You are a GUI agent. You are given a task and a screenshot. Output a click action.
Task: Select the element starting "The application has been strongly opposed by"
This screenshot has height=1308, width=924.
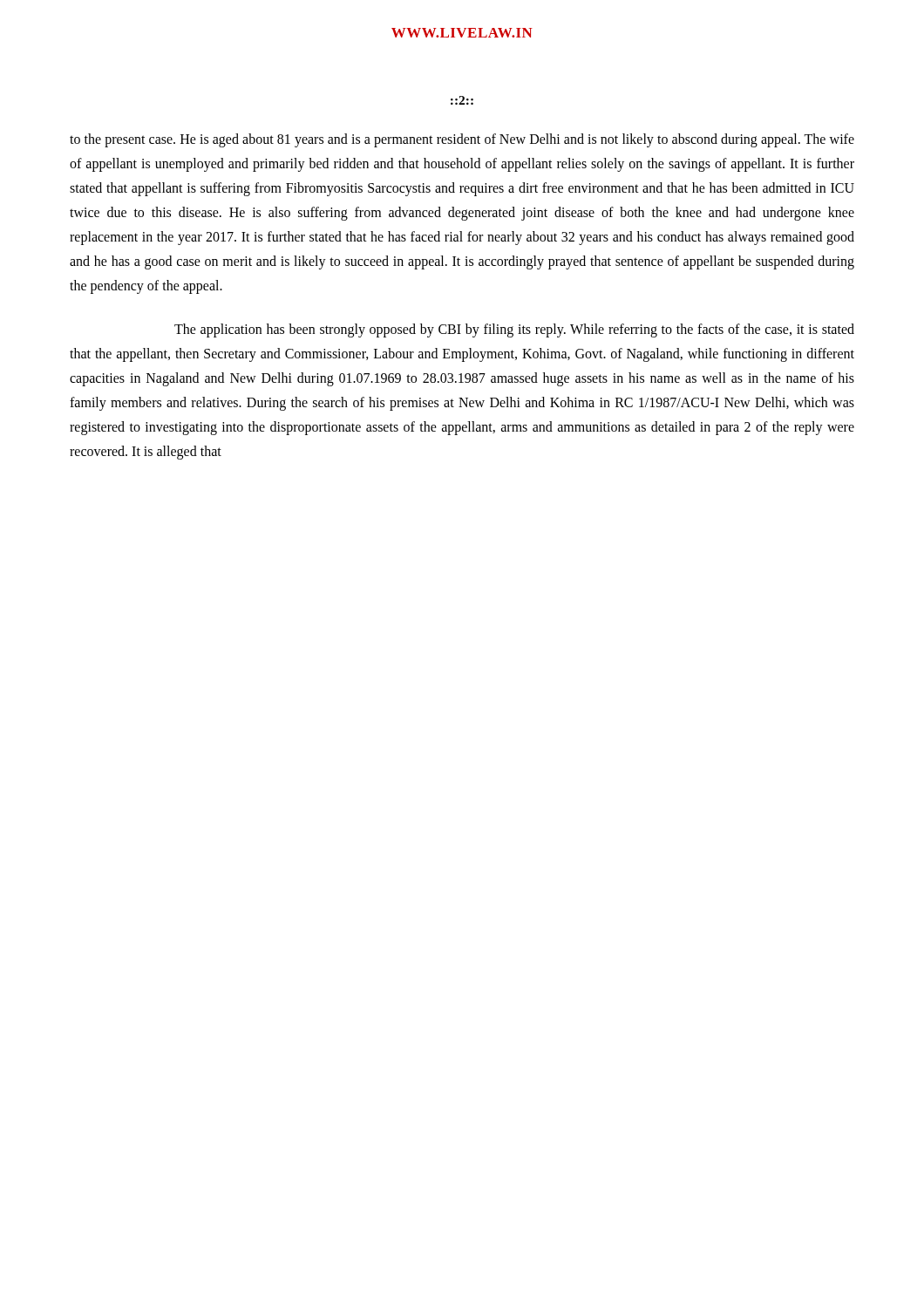tap(462, 391)
